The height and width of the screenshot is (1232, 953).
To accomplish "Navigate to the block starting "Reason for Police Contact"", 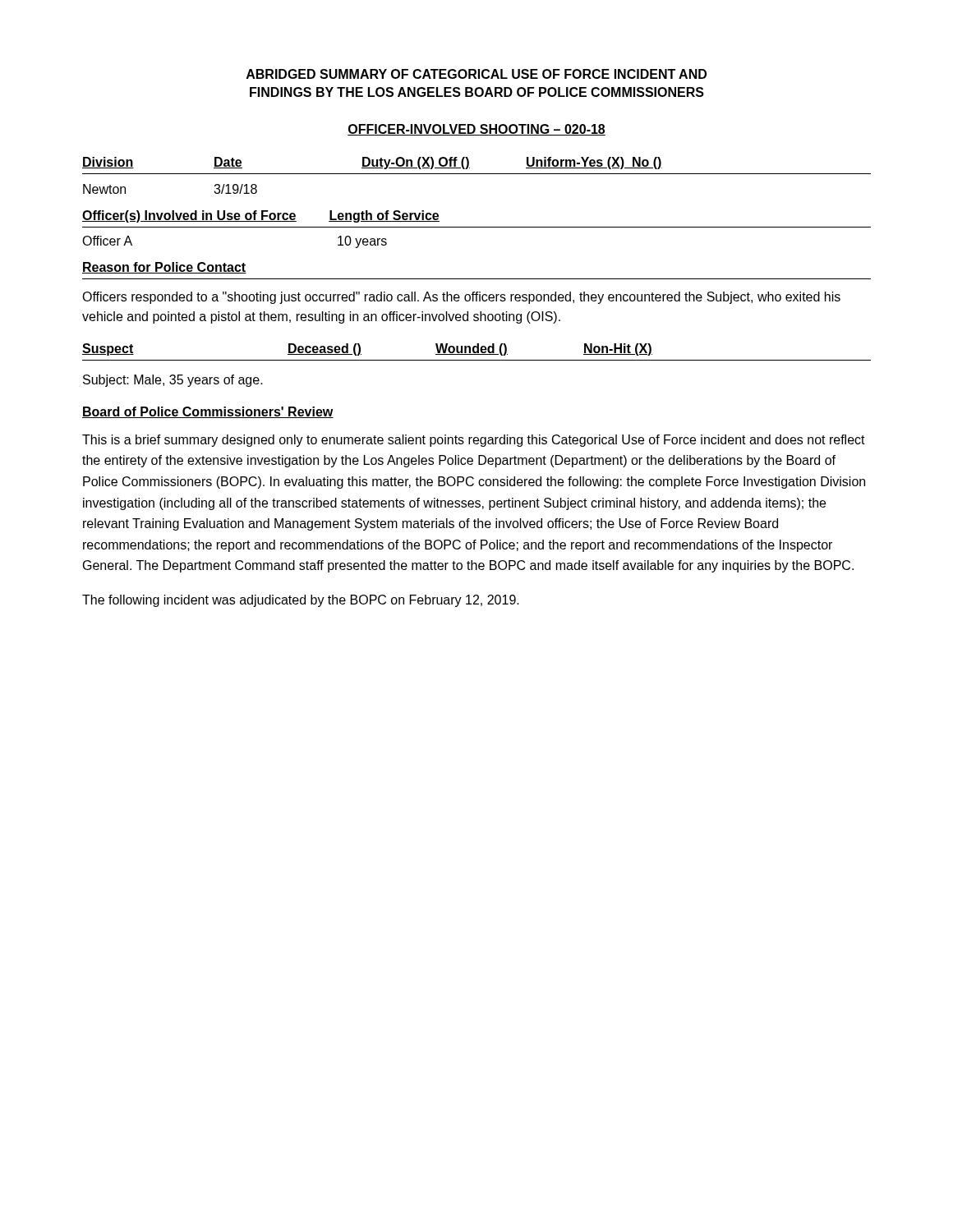I will click(x=164, y=267).
